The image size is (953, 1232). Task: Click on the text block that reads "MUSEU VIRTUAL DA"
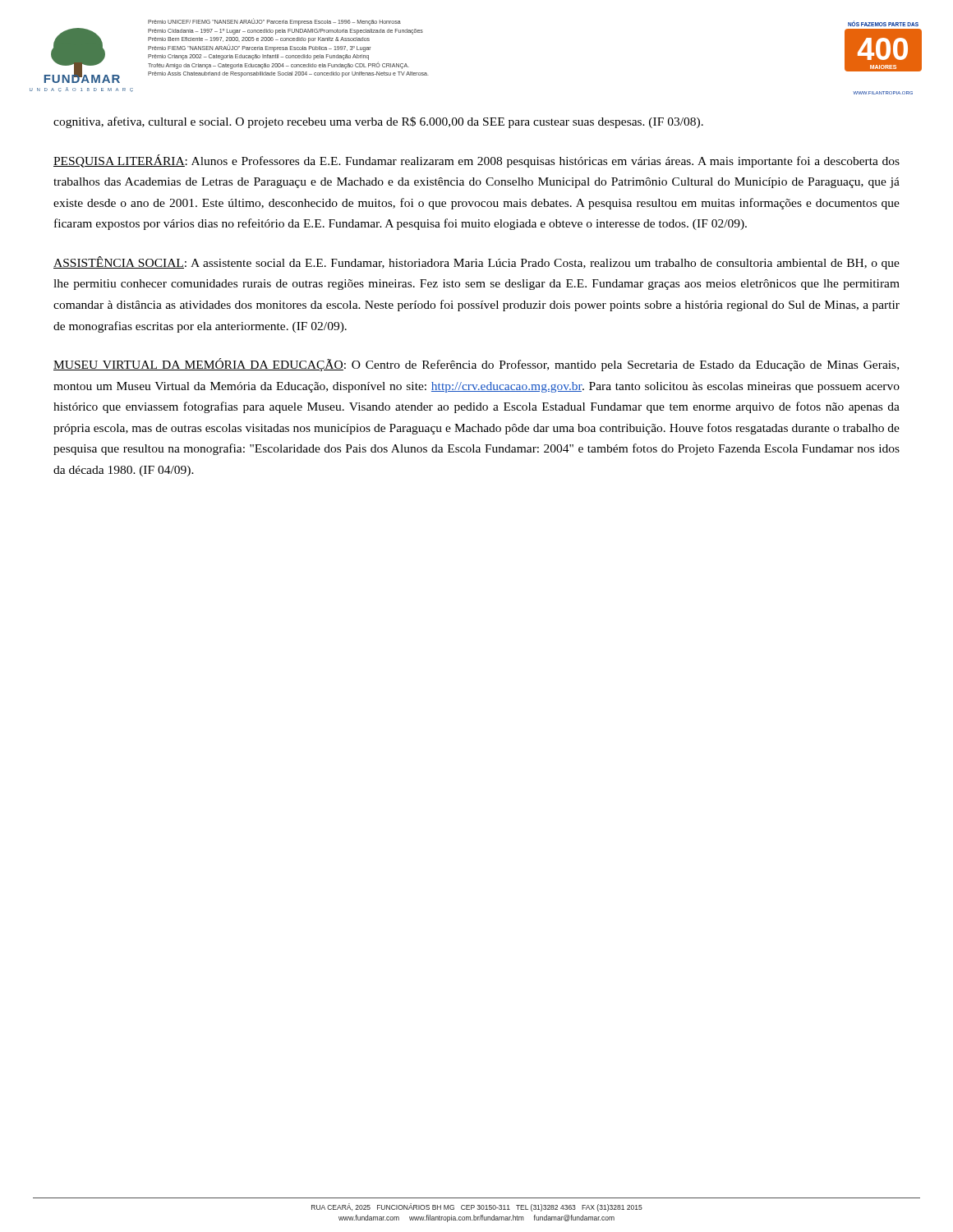pos(476,417)
